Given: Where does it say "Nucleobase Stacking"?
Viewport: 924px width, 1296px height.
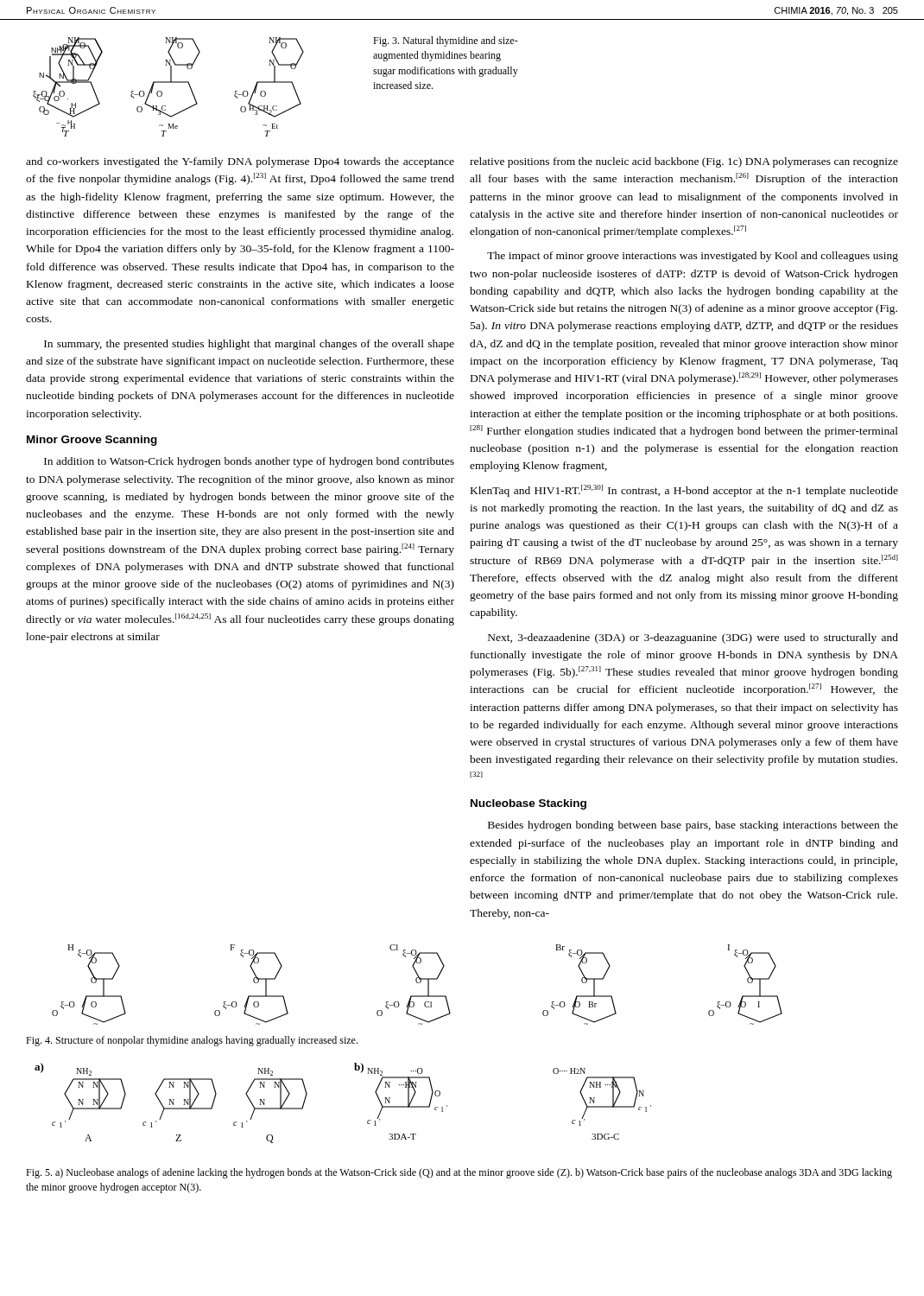Looking at the screenshot, I should [x=528, y=803].
